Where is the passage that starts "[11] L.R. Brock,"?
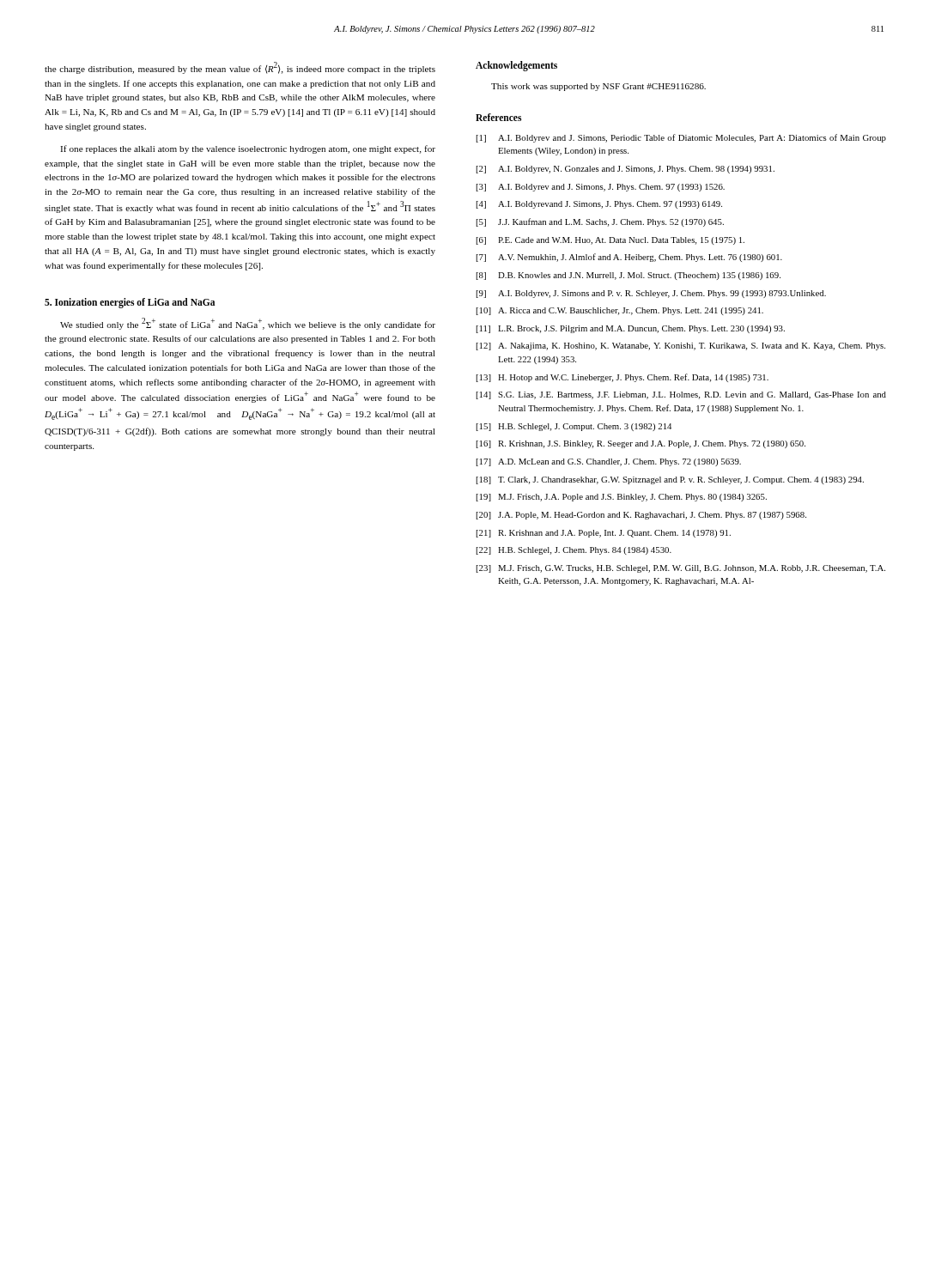Viewport: 929px width, 1288px height. point(681,329)
